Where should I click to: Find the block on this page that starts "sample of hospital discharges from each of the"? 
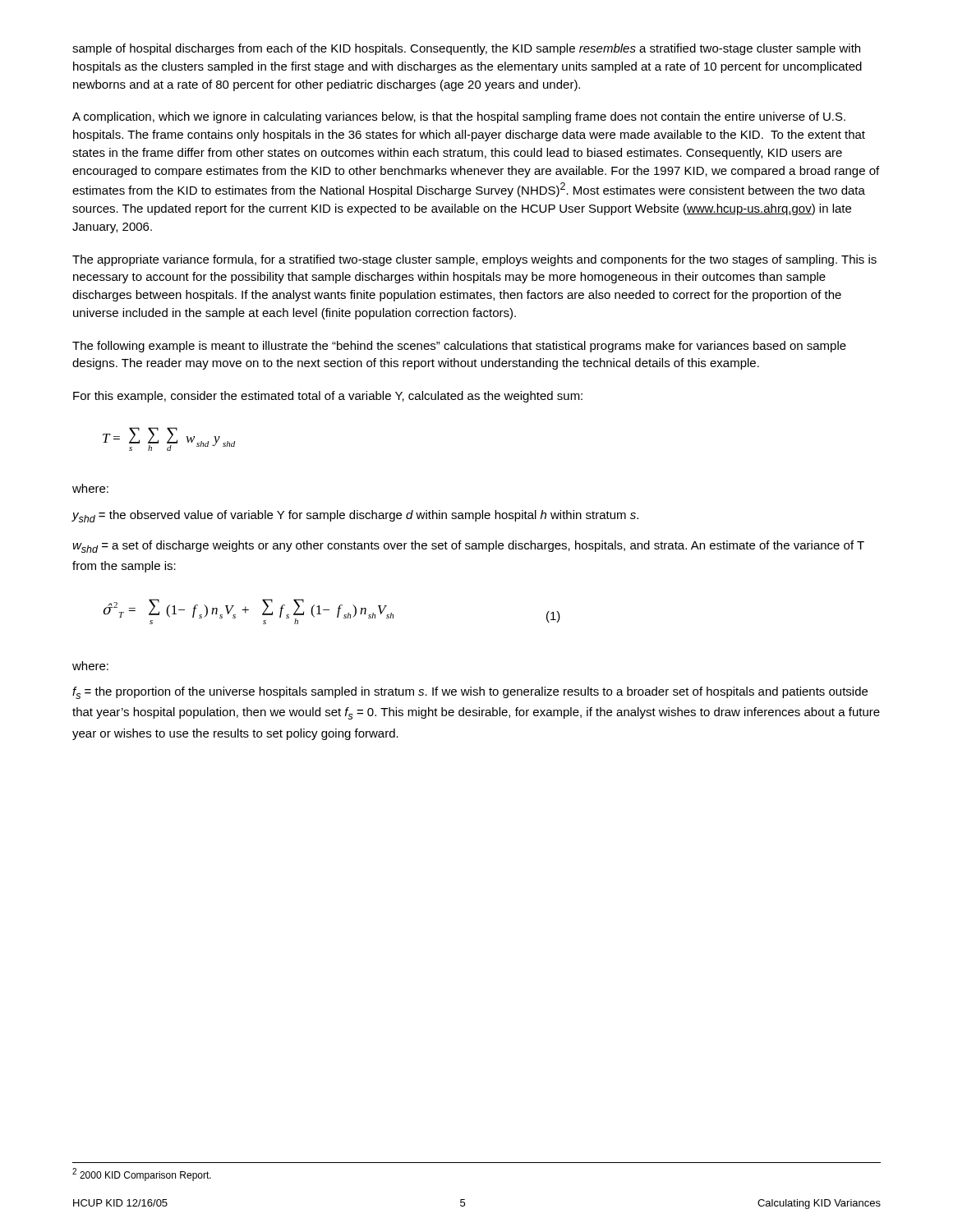(x=467, y=66)
